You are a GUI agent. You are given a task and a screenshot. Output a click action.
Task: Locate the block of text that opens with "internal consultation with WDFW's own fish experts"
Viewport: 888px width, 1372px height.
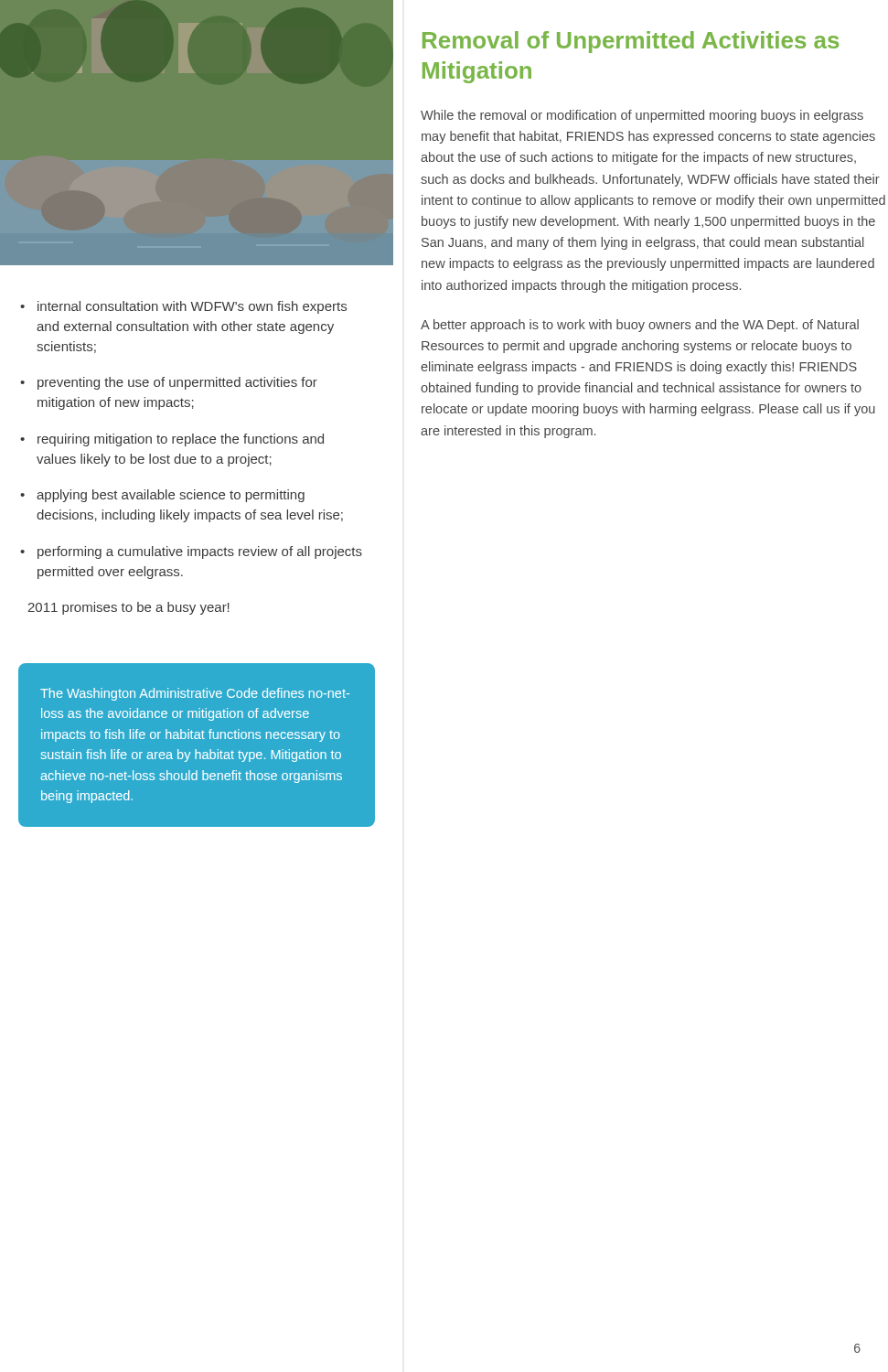pos(192,326)
